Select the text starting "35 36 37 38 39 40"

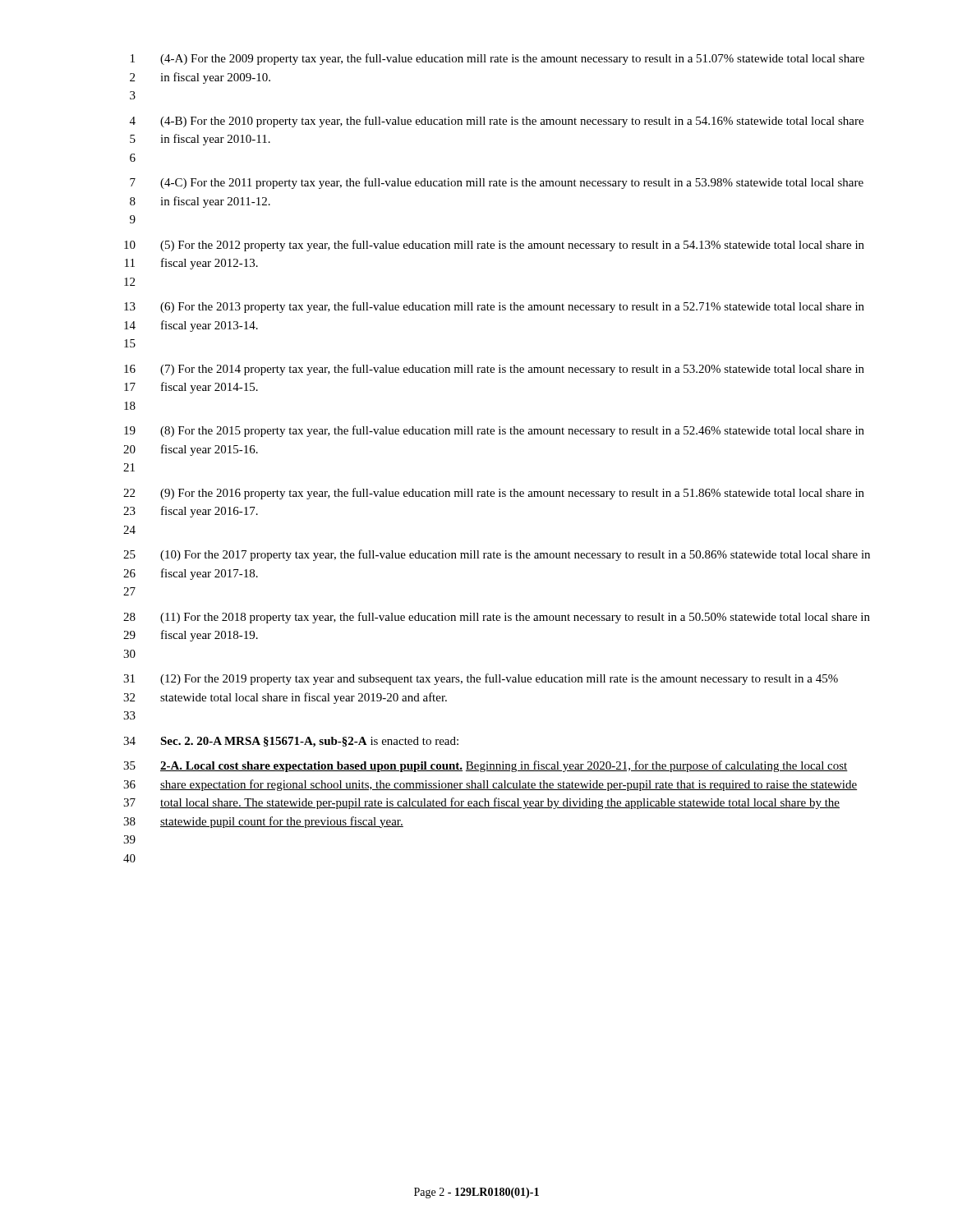coord(481,812)
